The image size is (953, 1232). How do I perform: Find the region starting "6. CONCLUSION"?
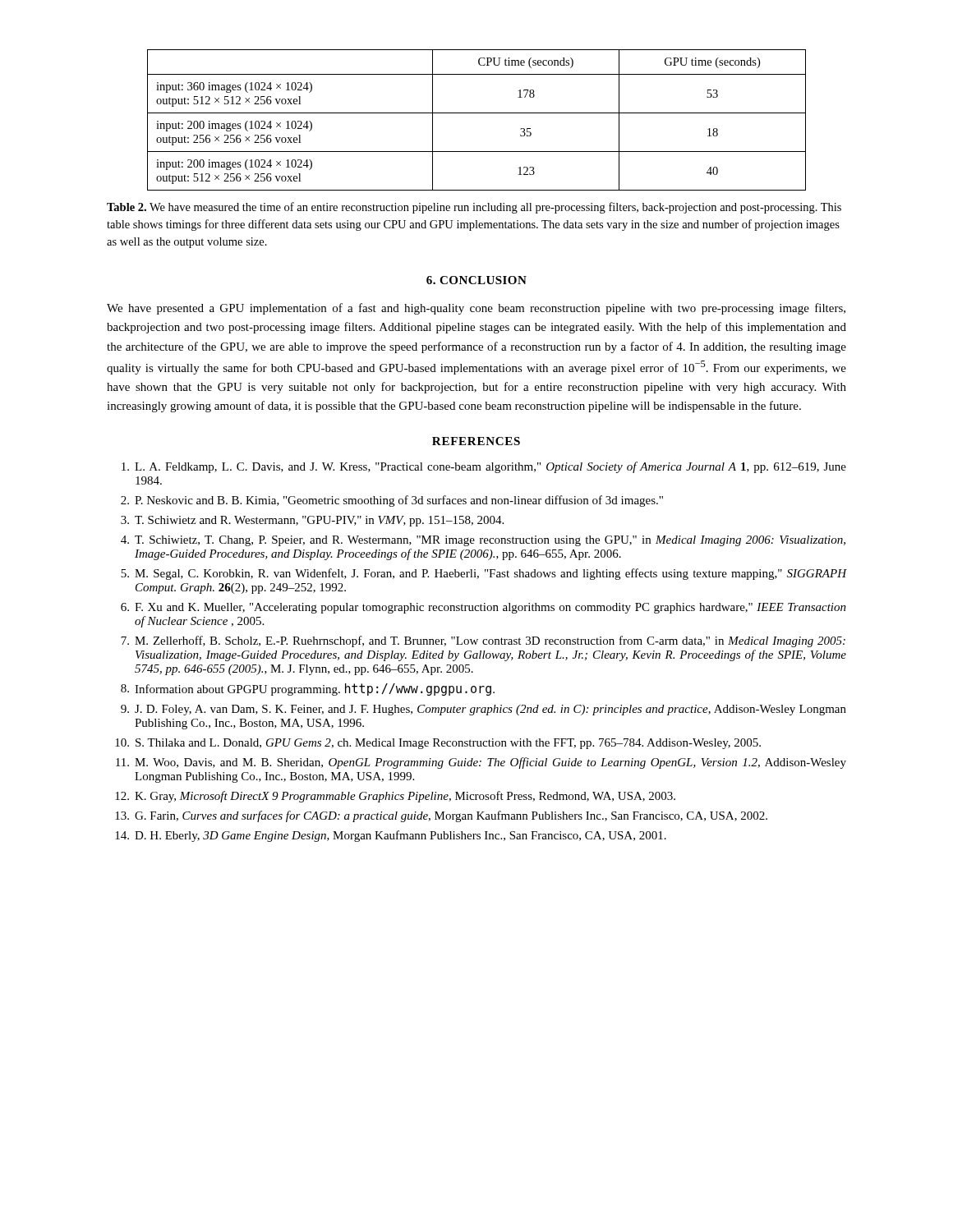(476, 280)
